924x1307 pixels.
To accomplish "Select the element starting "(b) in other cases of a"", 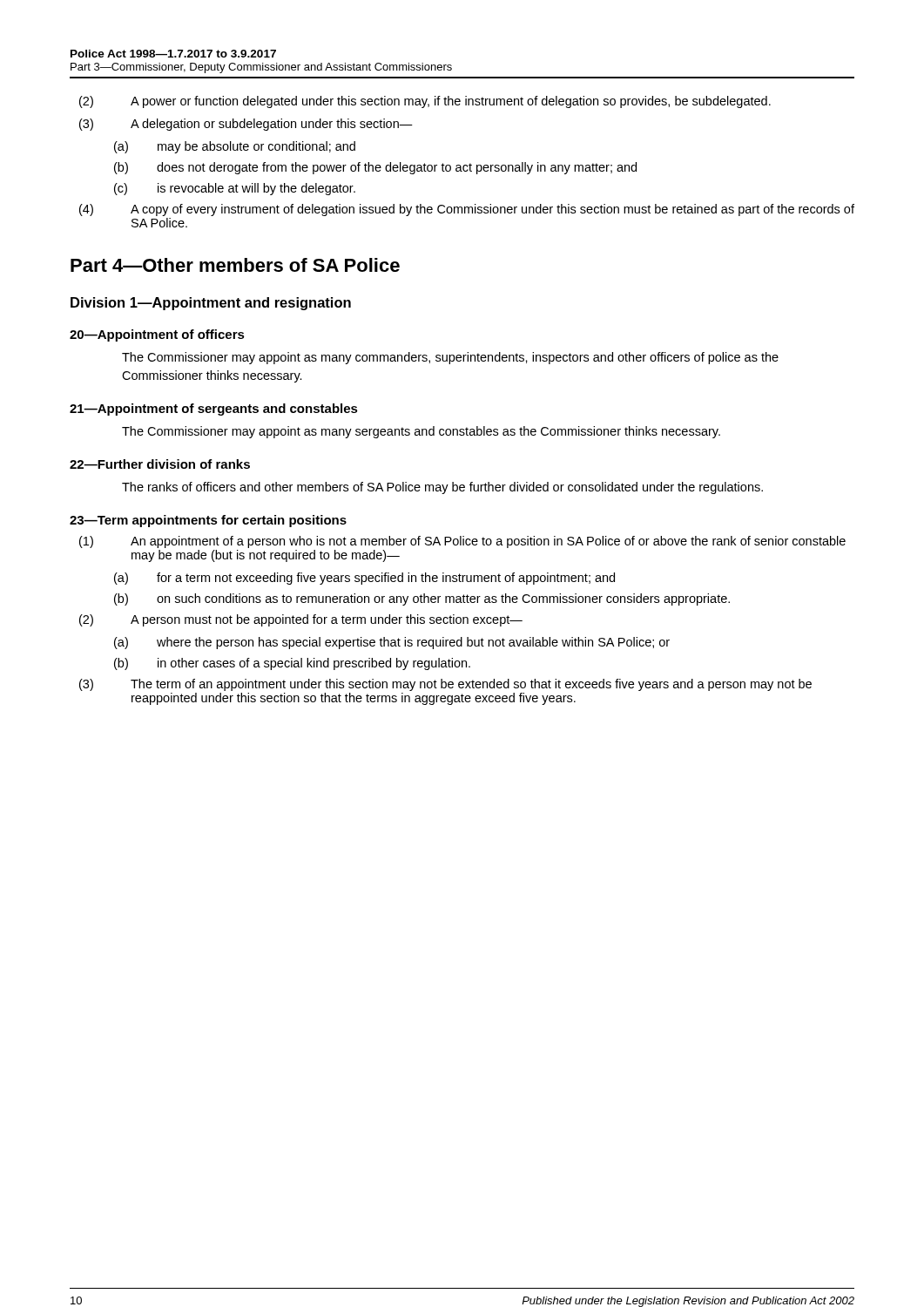I will [462, 663].
